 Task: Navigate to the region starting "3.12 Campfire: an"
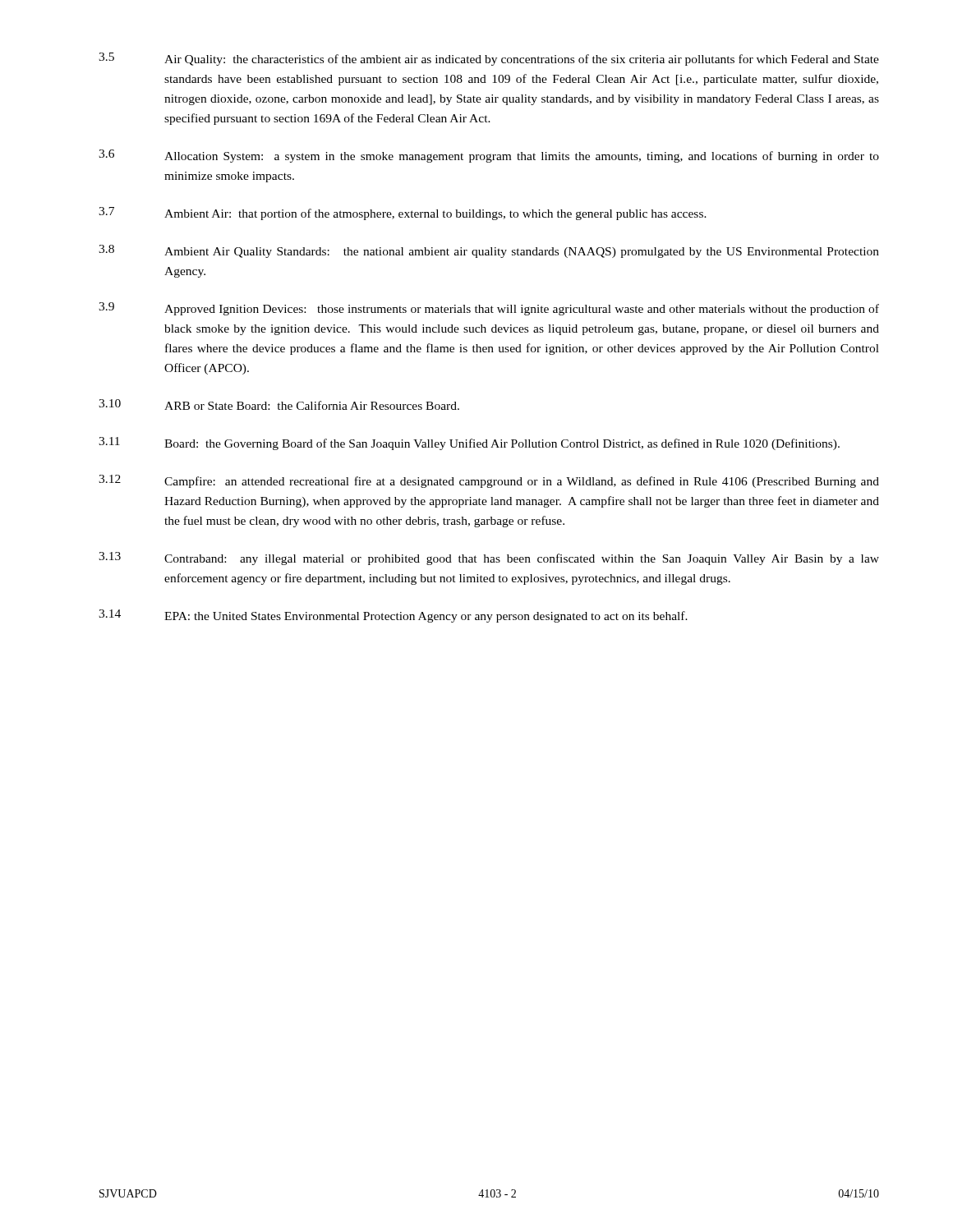coord(489,501)
